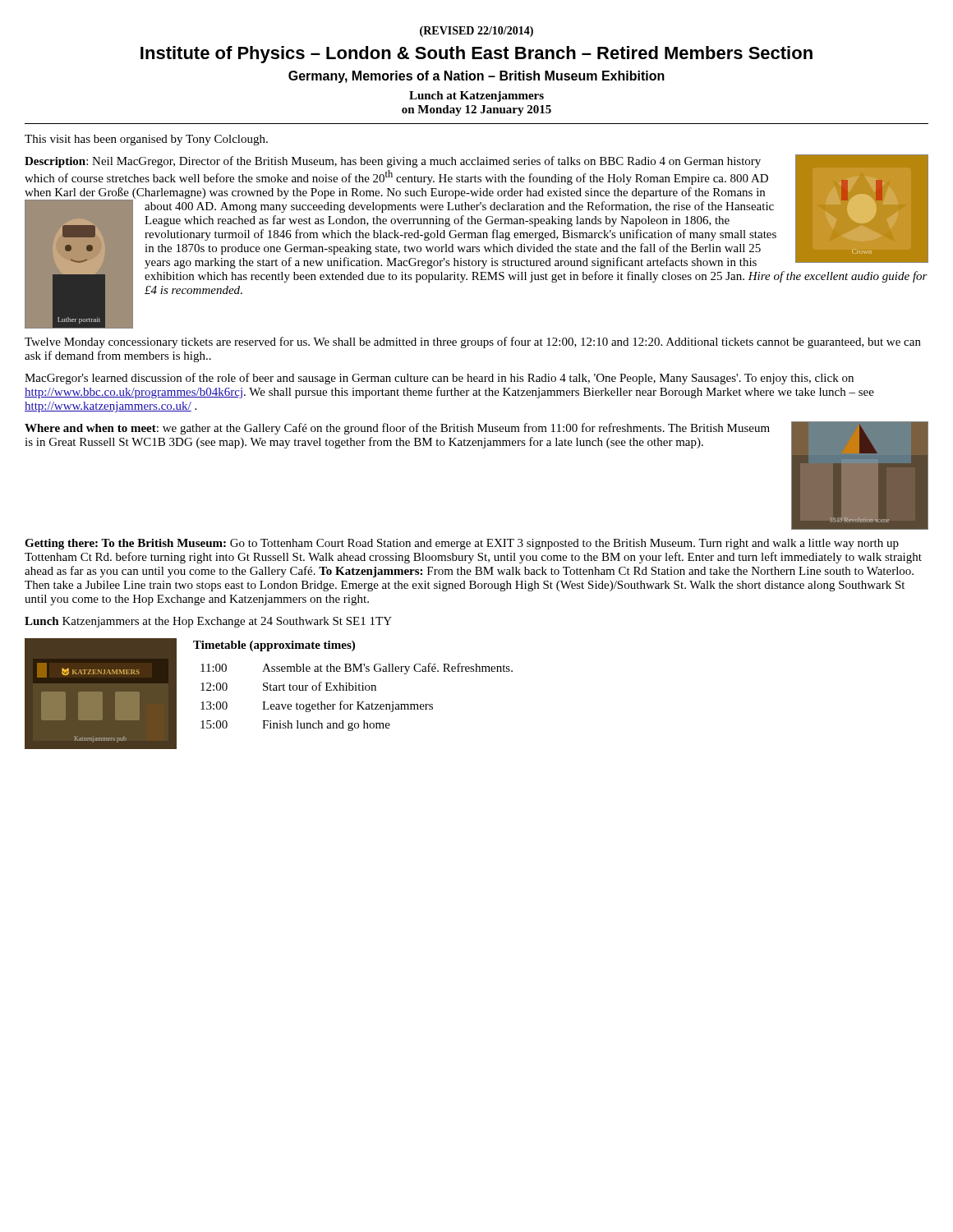The image size is (953, 1232).
Task: Click on the text block that reads "This visit has"
Action: click(x=147, y=139)
